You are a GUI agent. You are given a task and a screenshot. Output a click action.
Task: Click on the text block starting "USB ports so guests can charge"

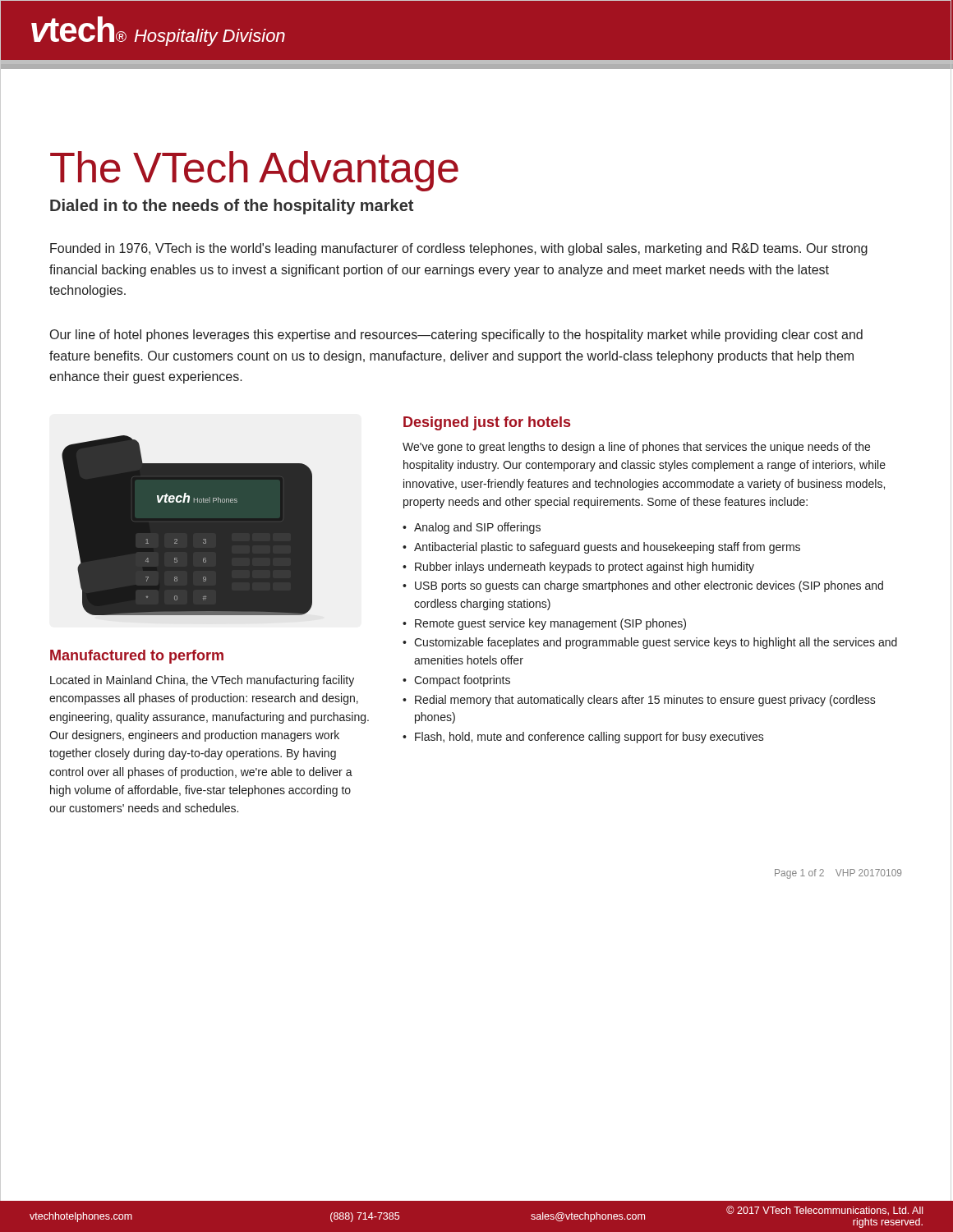coord(649,595)
